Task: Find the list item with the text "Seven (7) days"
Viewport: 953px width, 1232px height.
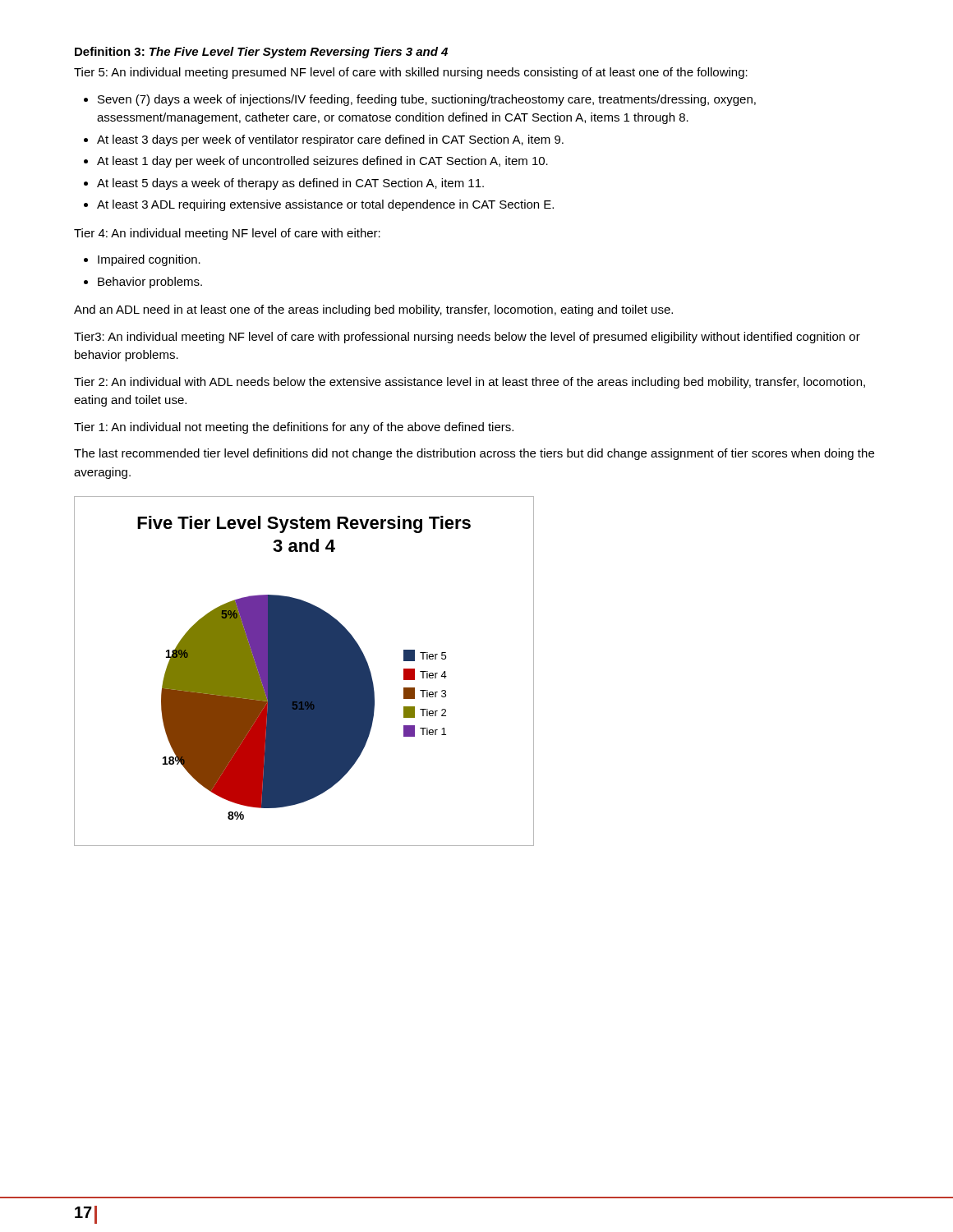Action: tap(427, 108)
